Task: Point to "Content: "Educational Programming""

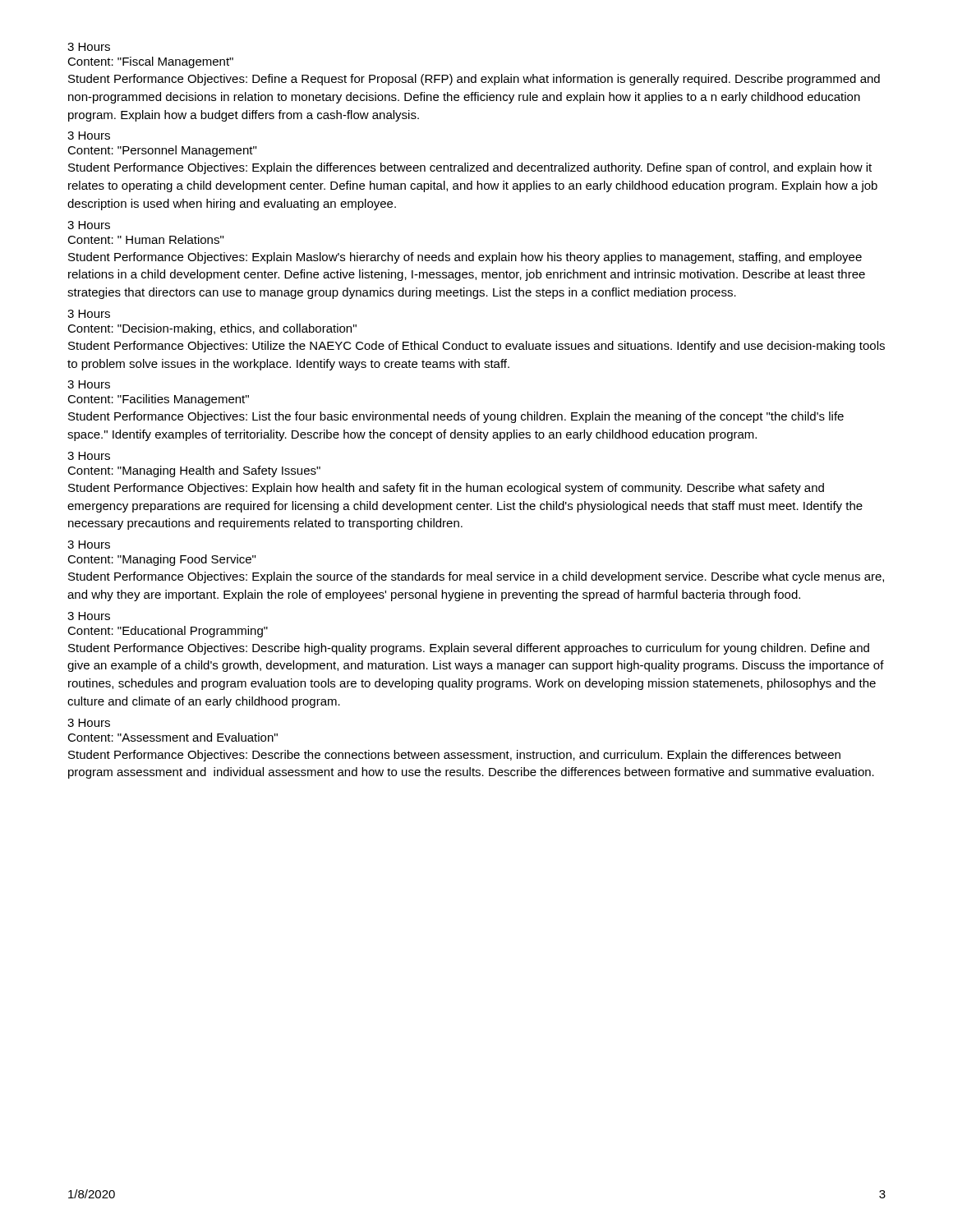Action: click(x=168, y=630)
